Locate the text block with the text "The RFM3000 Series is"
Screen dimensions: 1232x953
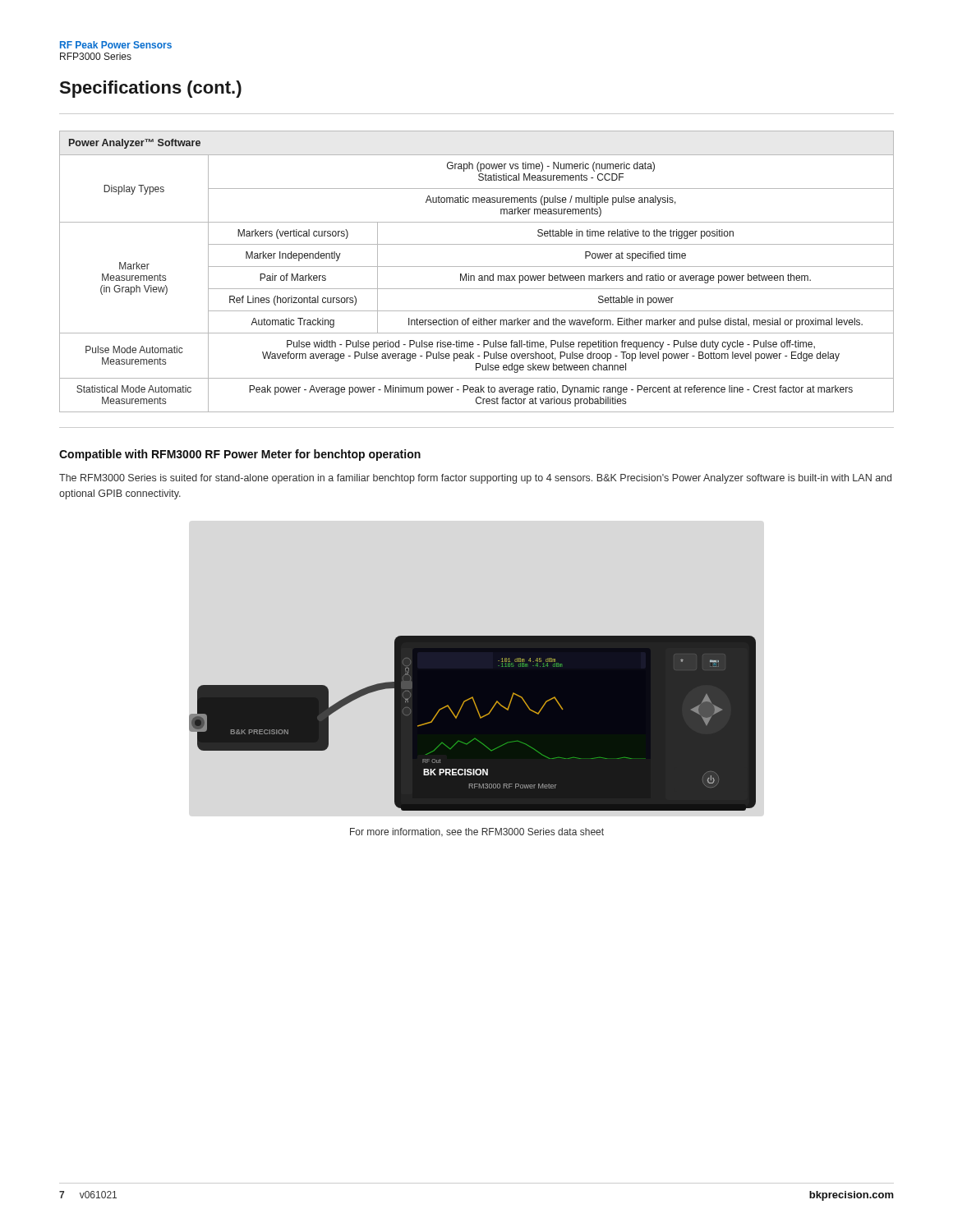pos(476,486)
